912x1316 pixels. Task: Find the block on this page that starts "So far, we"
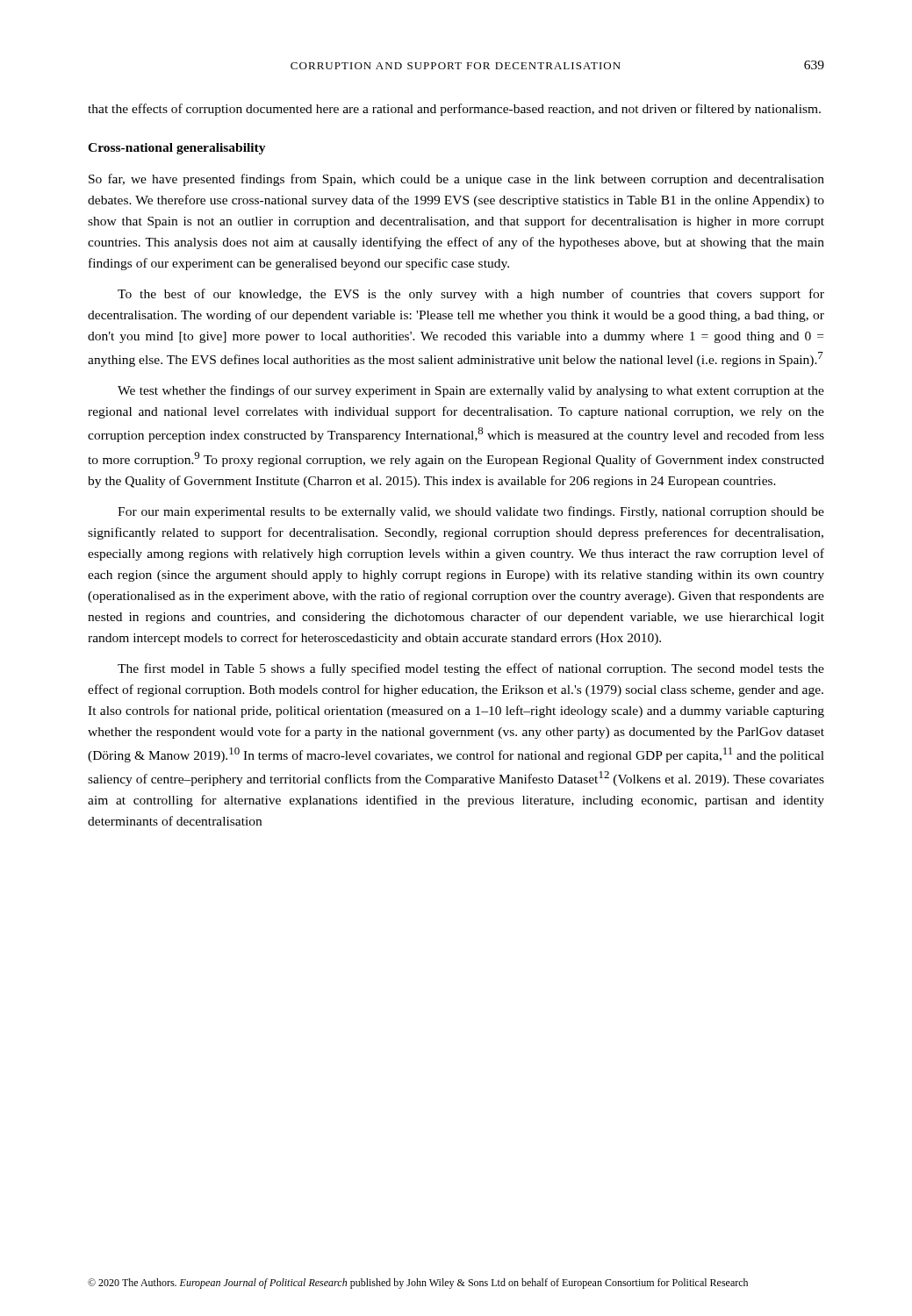(x=456, y=500)
